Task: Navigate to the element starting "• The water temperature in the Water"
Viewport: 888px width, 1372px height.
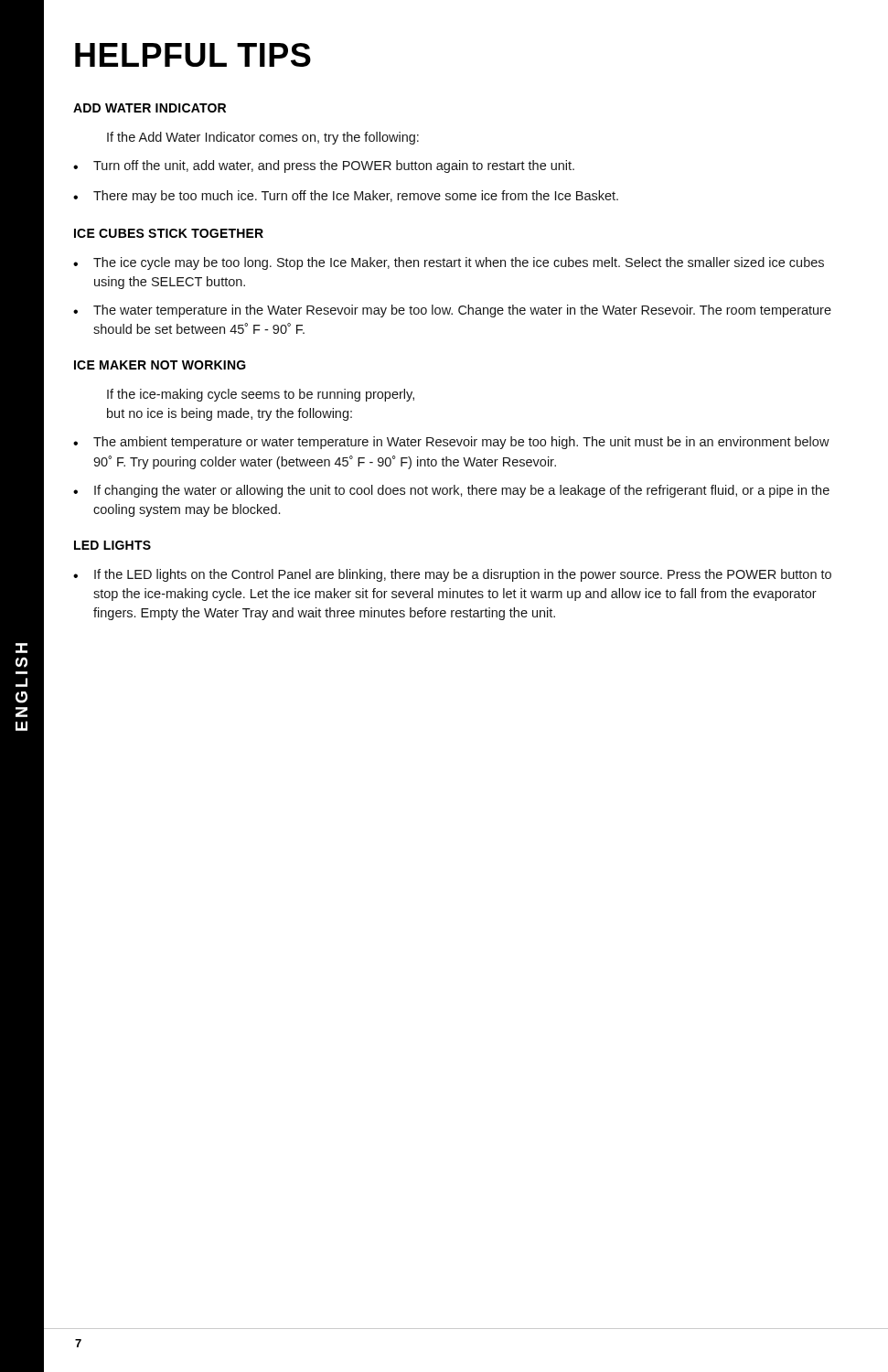Action: pyautogui.click(x=457, y=320)
